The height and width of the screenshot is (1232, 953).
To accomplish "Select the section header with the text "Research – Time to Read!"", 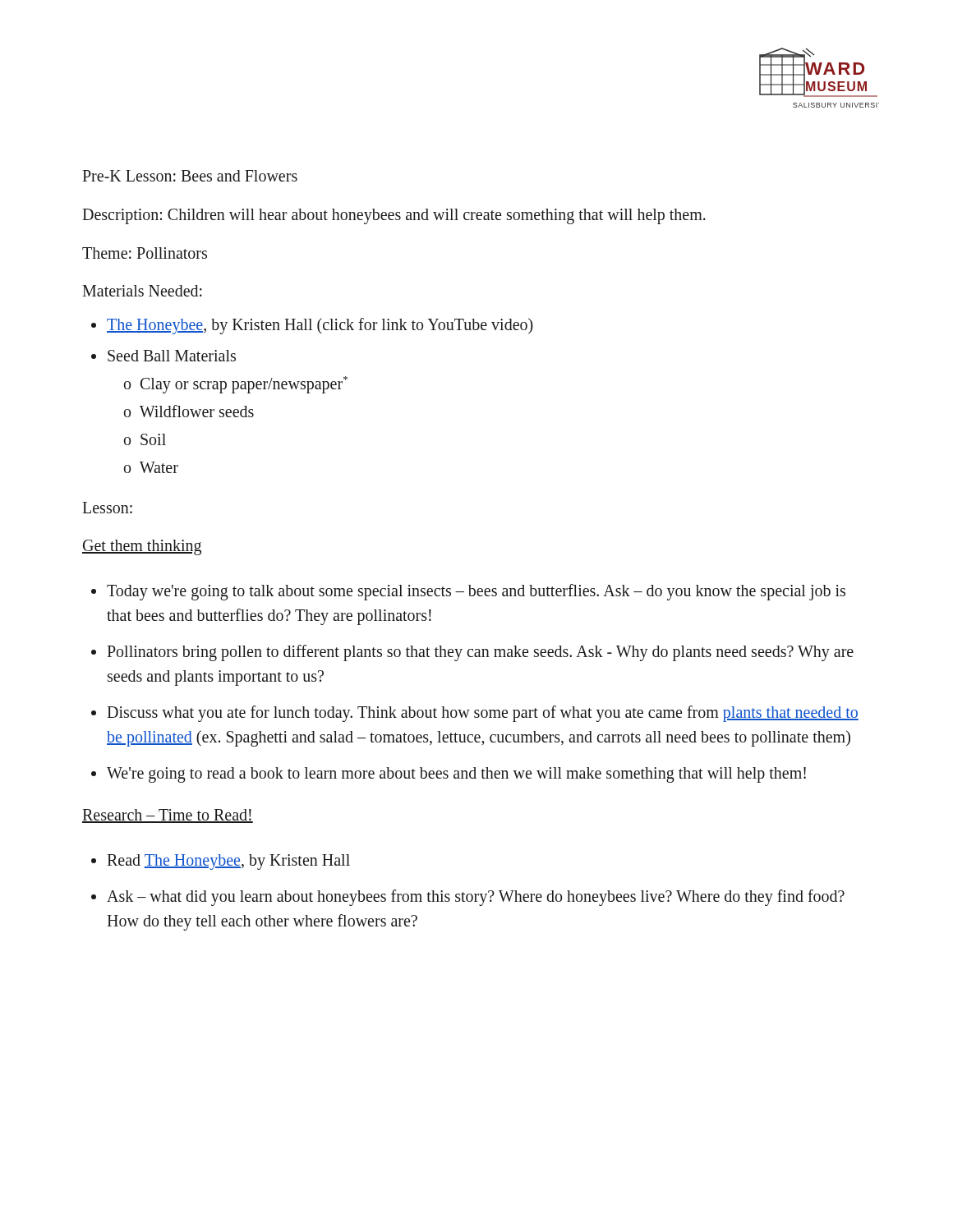I will [167, 815].
